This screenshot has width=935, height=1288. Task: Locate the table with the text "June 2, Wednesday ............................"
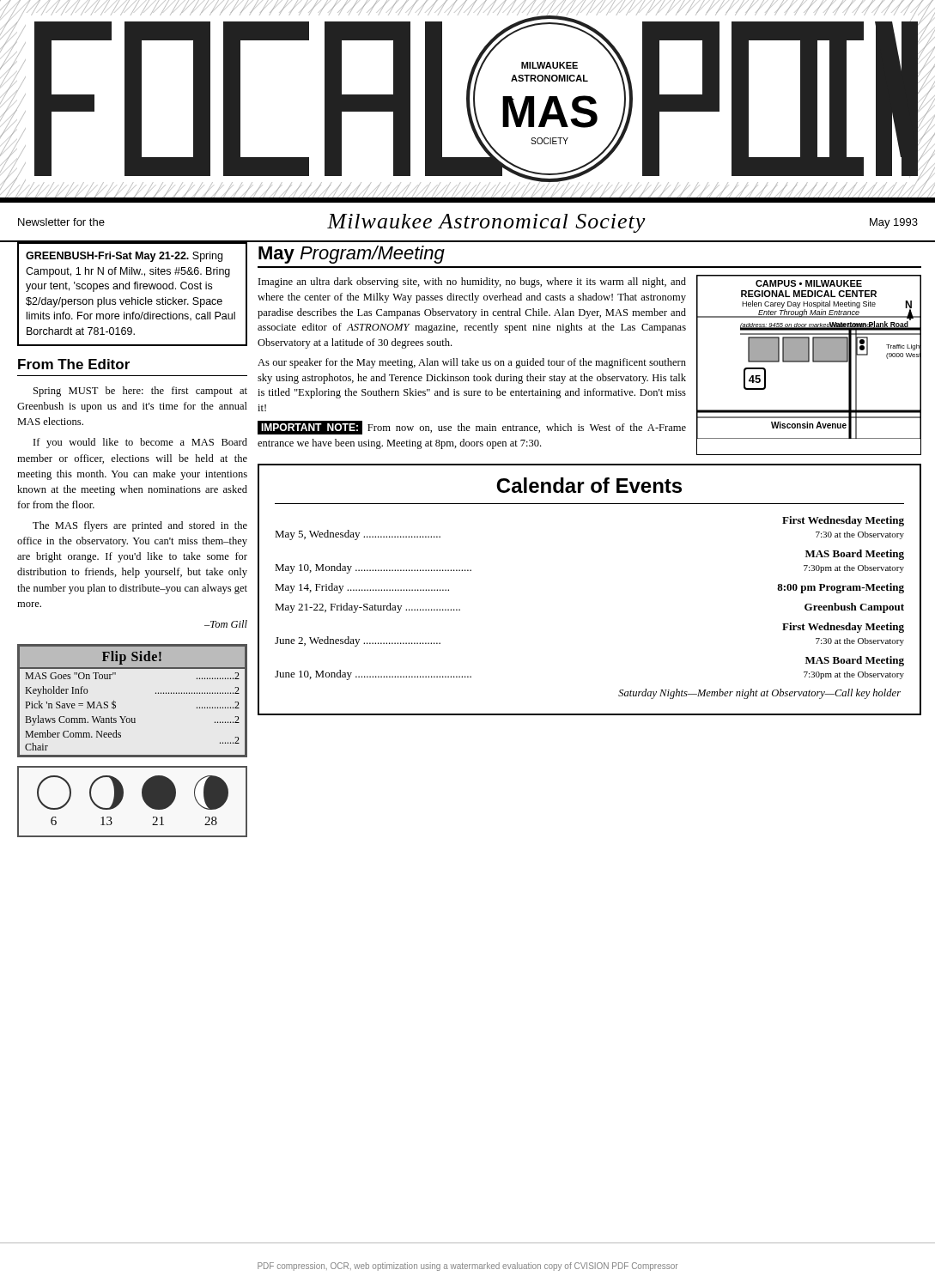[x=589, y=590]
